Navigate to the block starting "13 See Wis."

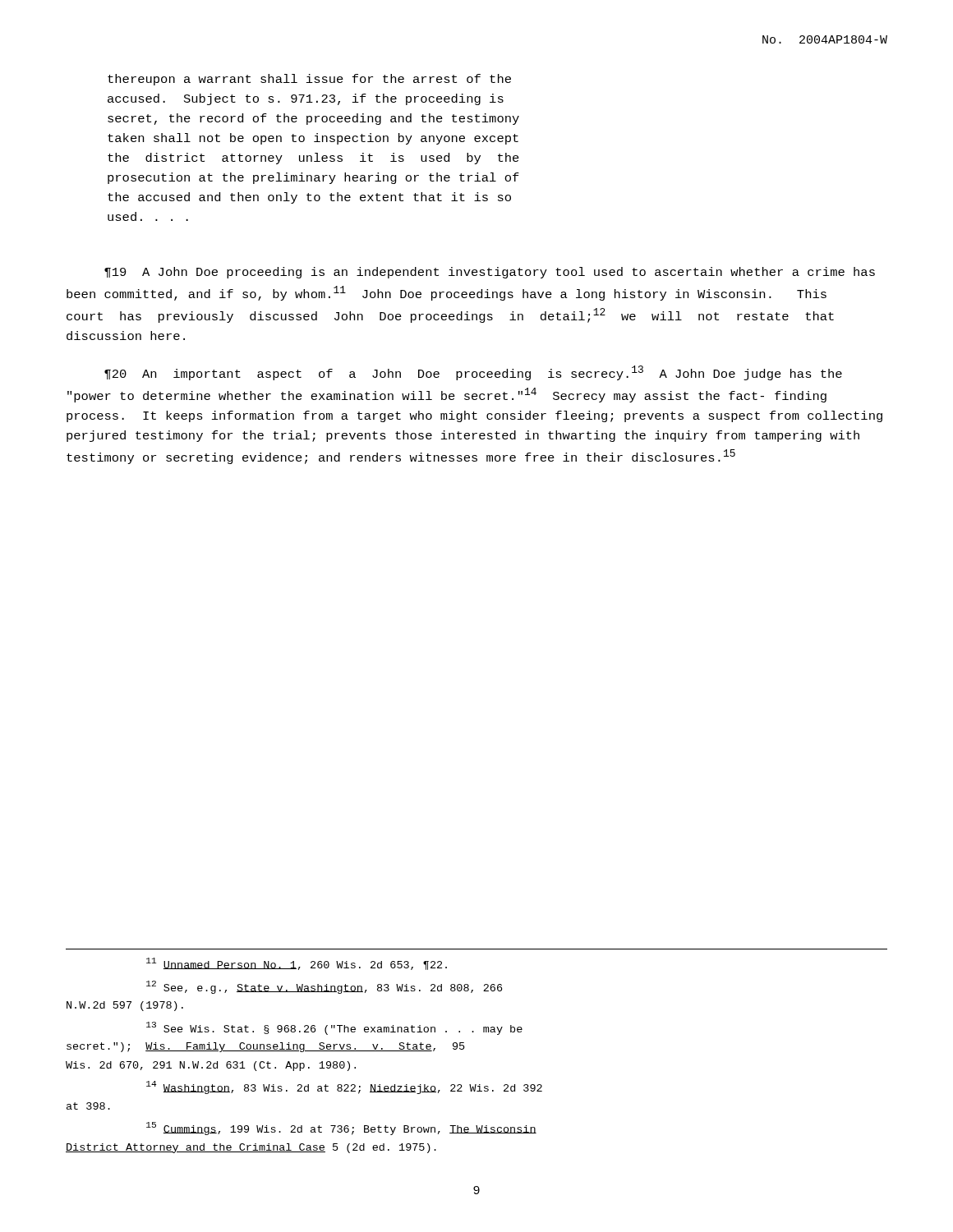tap(294, 1027)
